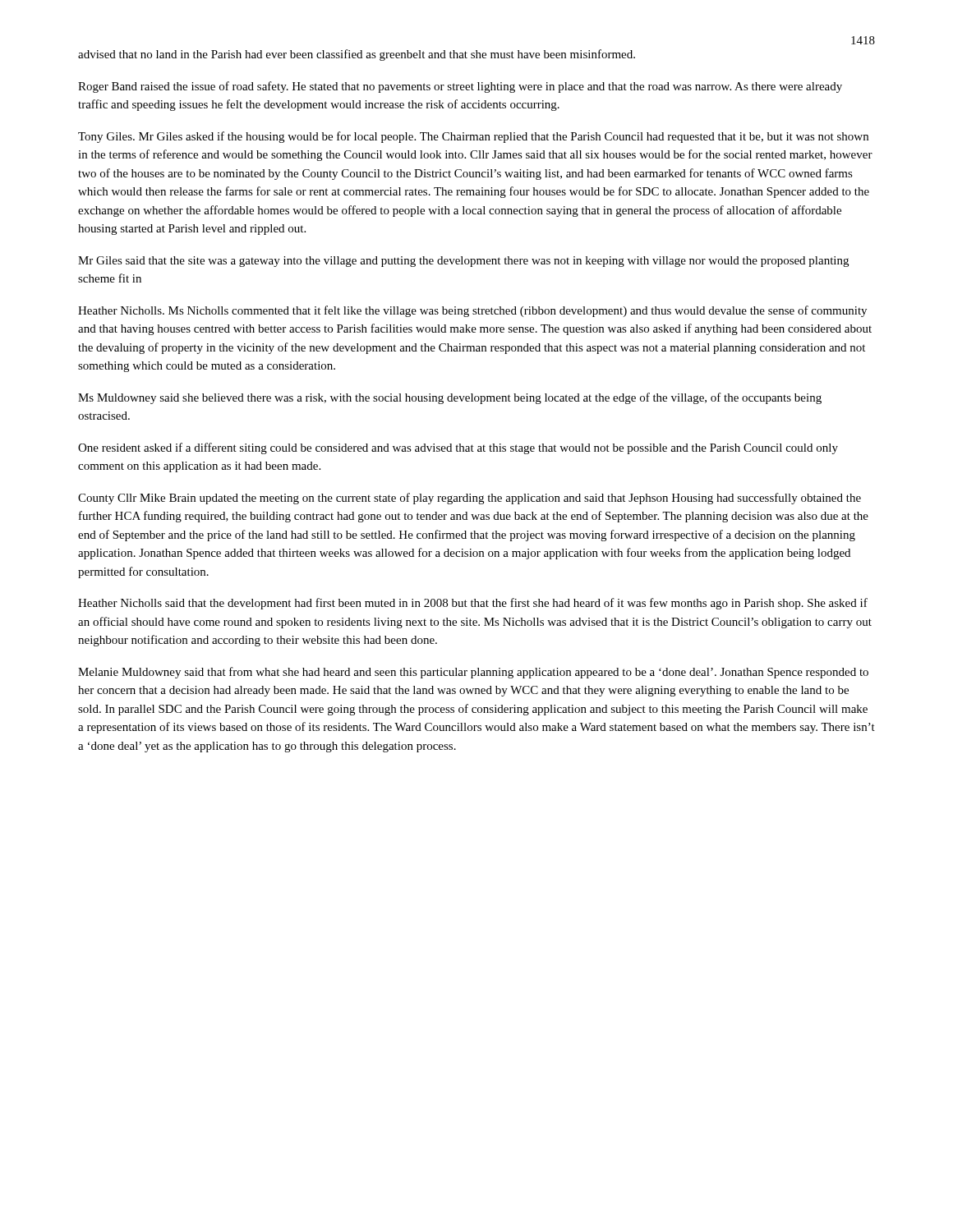This screenshot has width=953, height=1232.
Task: Find the block on this page that starts "One resident asked if a different siting could"
Action: tap(458, 456)
